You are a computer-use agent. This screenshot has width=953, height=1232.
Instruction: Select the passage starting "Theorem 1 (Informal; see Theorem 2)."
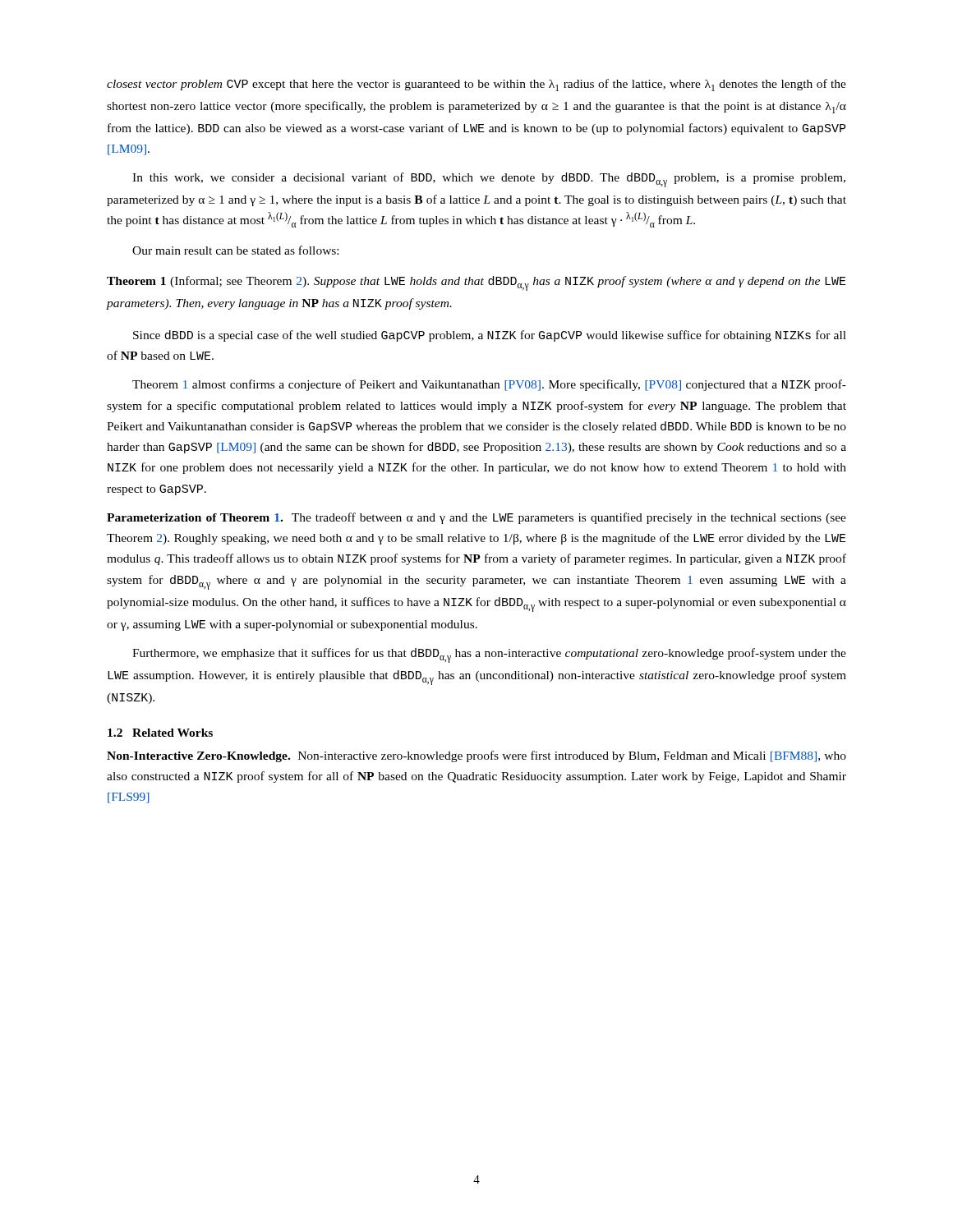point(476,293)
